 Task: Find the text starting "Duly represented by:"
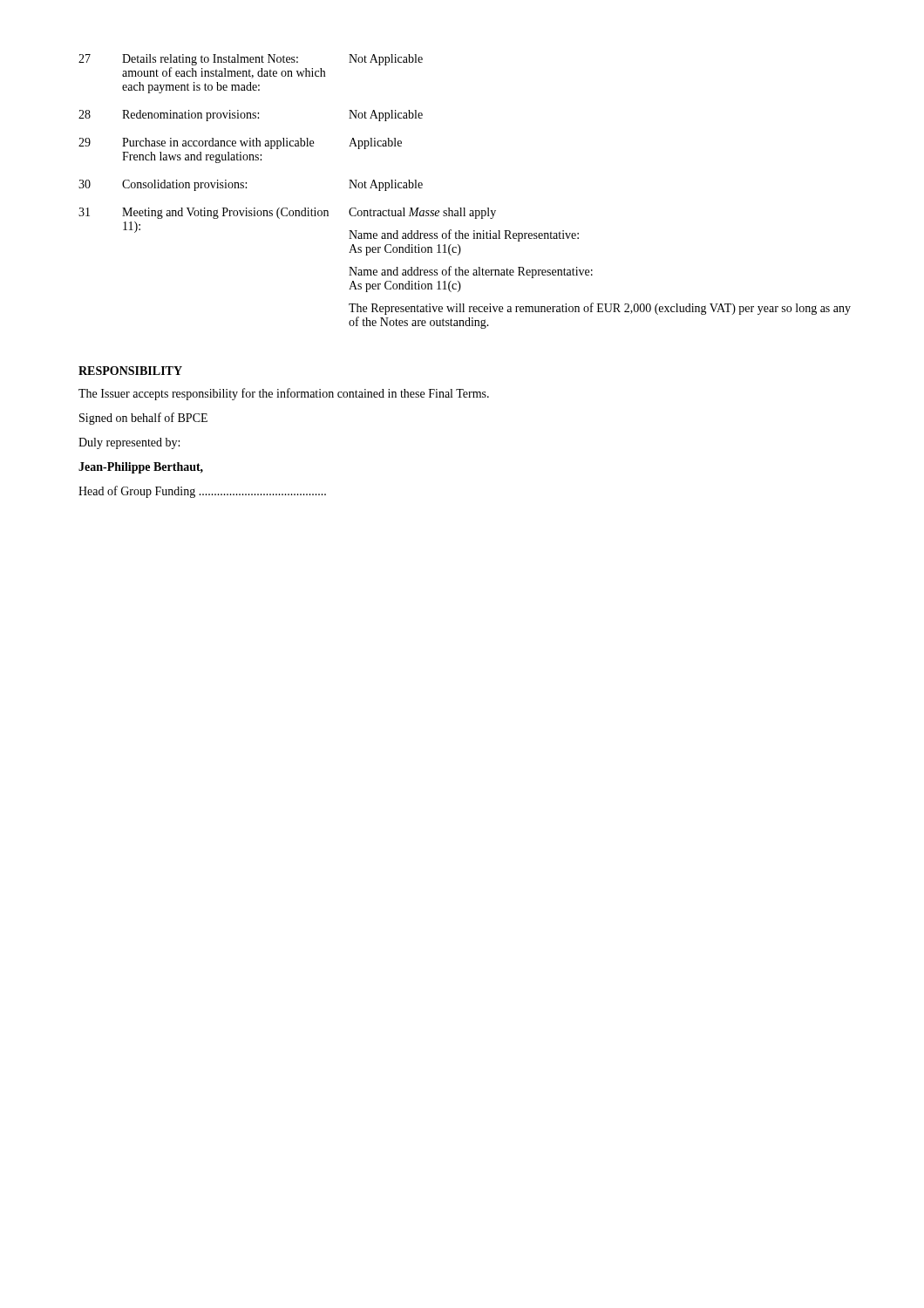pos(129,443)
